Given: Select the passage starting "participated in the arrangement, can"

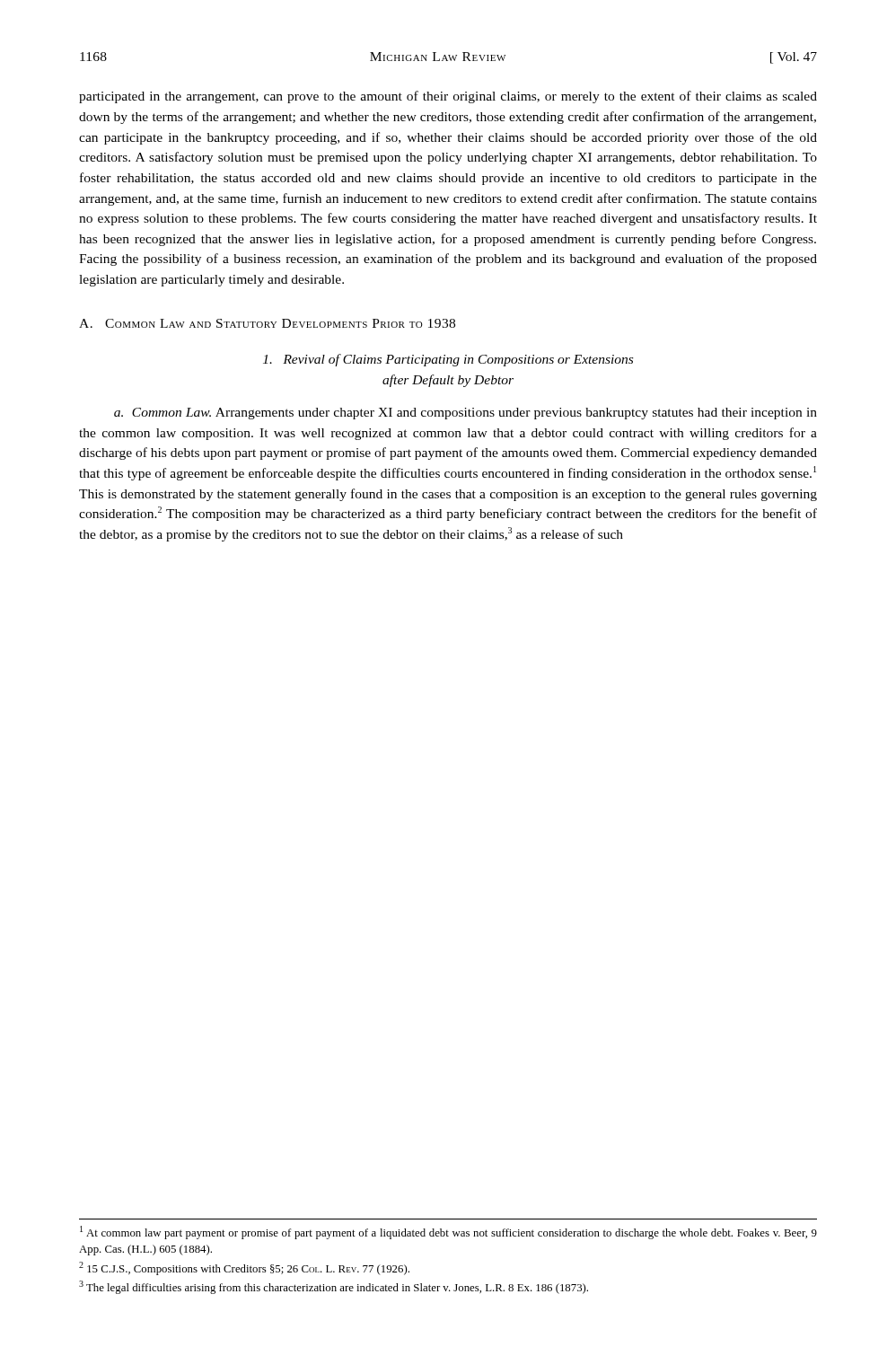Looking at the screenshot, I should coord(448,187).
